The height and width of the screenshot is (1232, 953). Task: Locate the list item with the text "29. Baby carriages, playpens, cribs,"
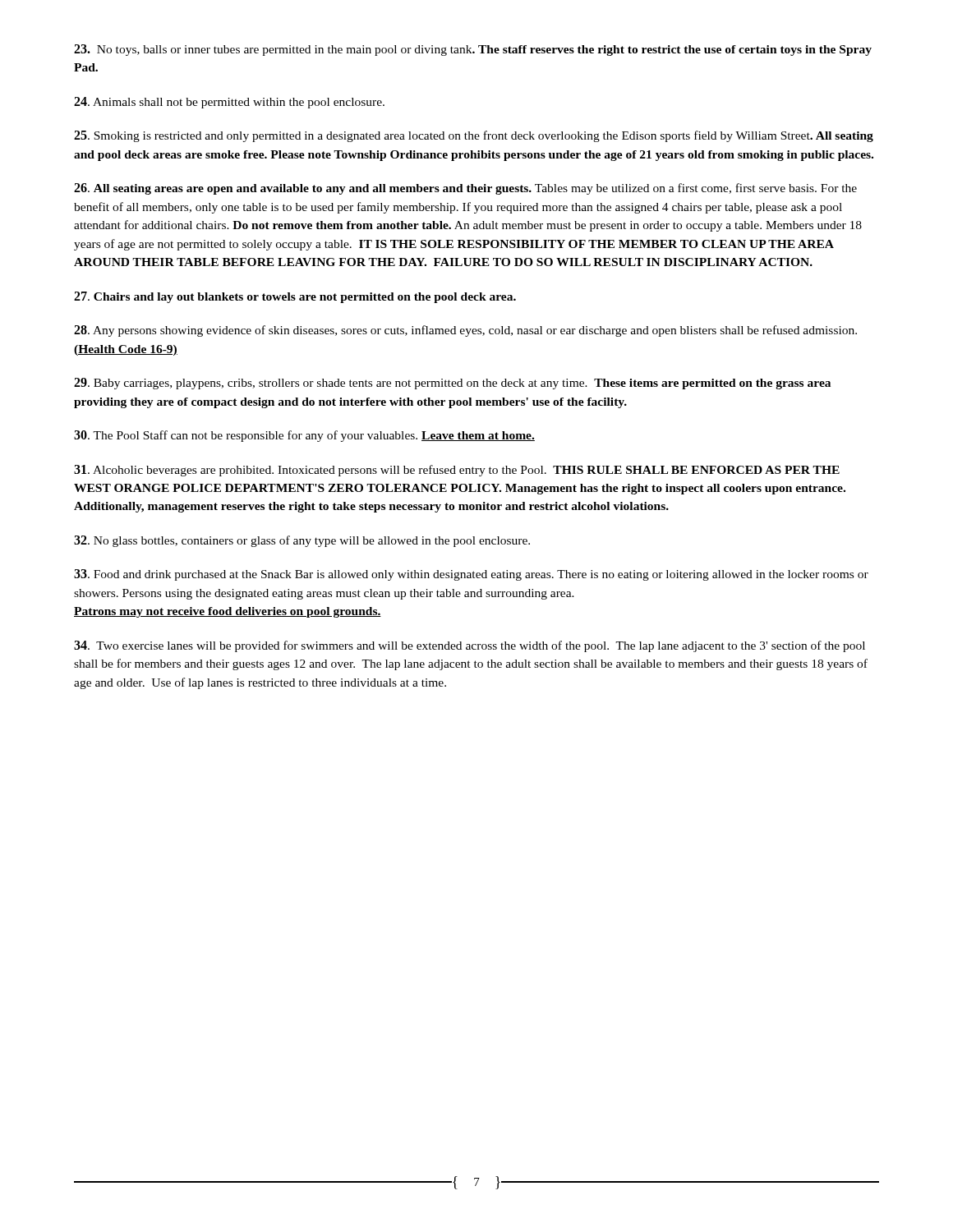coord(452,392)
